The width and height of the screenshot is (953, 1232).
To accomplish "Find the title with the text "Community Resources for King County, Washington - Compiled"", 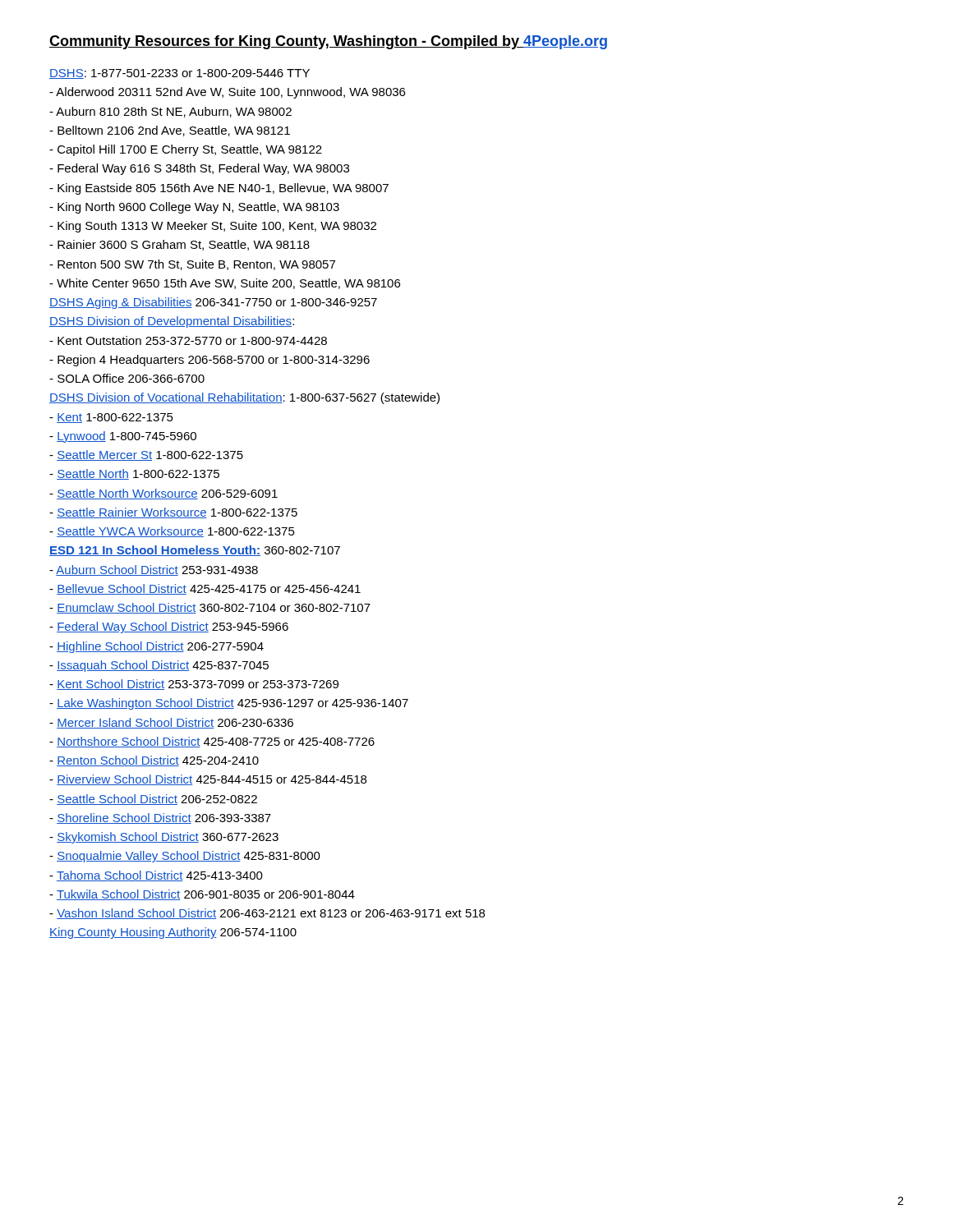I will click(329, 41).
